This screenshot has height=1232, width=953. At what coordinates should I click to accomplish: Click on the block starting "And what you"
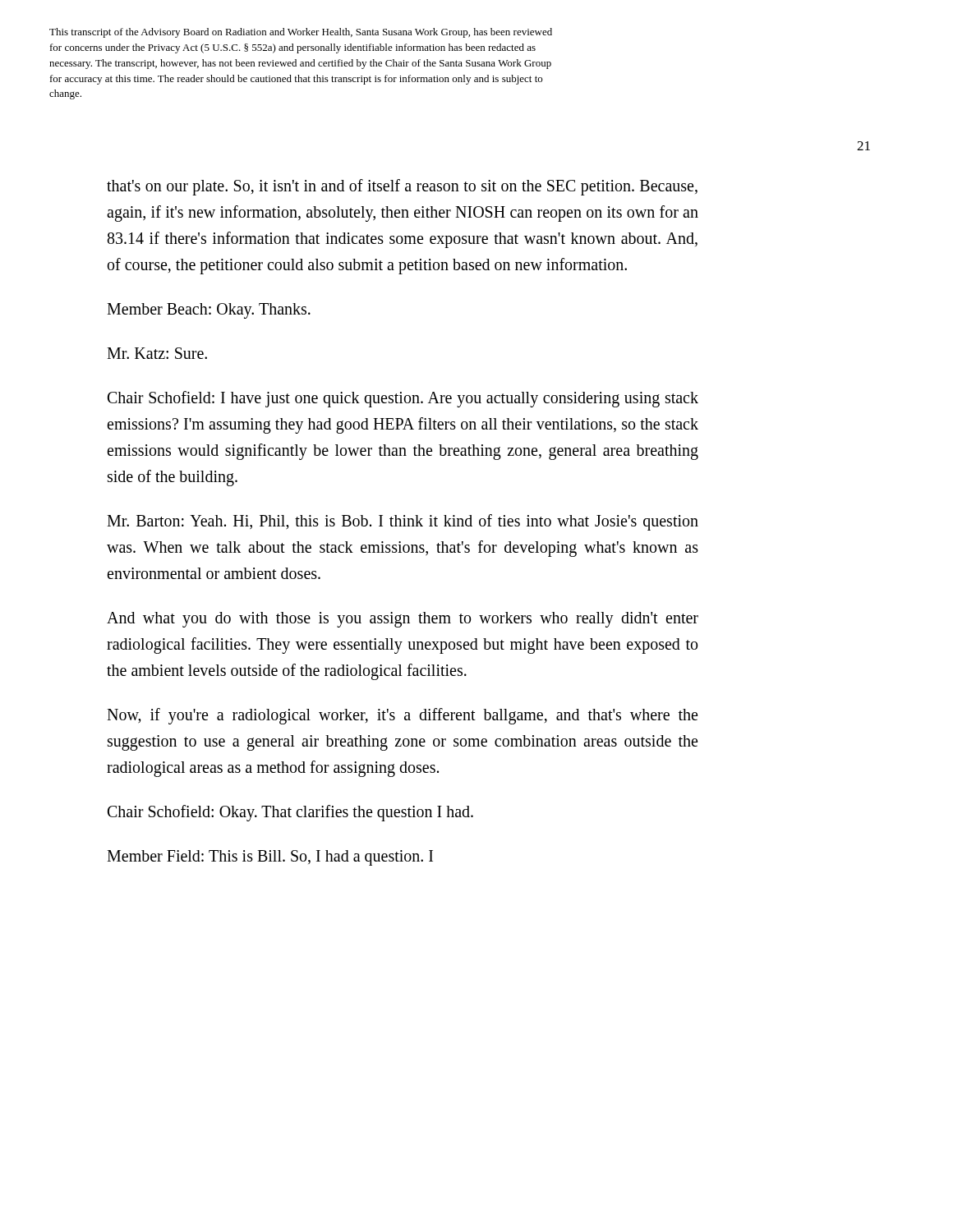point(403,644)
